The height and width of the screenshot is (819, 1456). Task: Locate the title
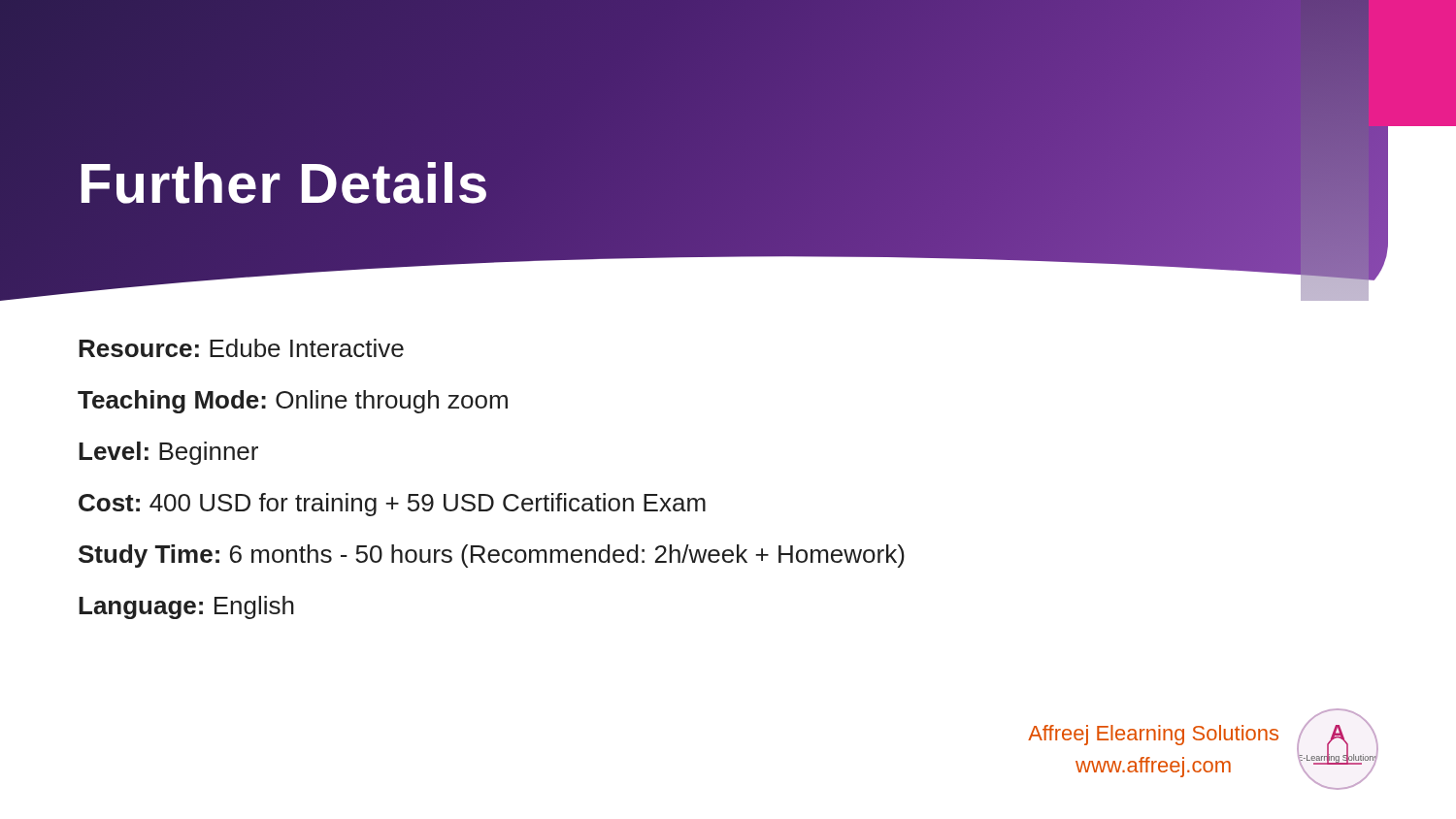284,183
